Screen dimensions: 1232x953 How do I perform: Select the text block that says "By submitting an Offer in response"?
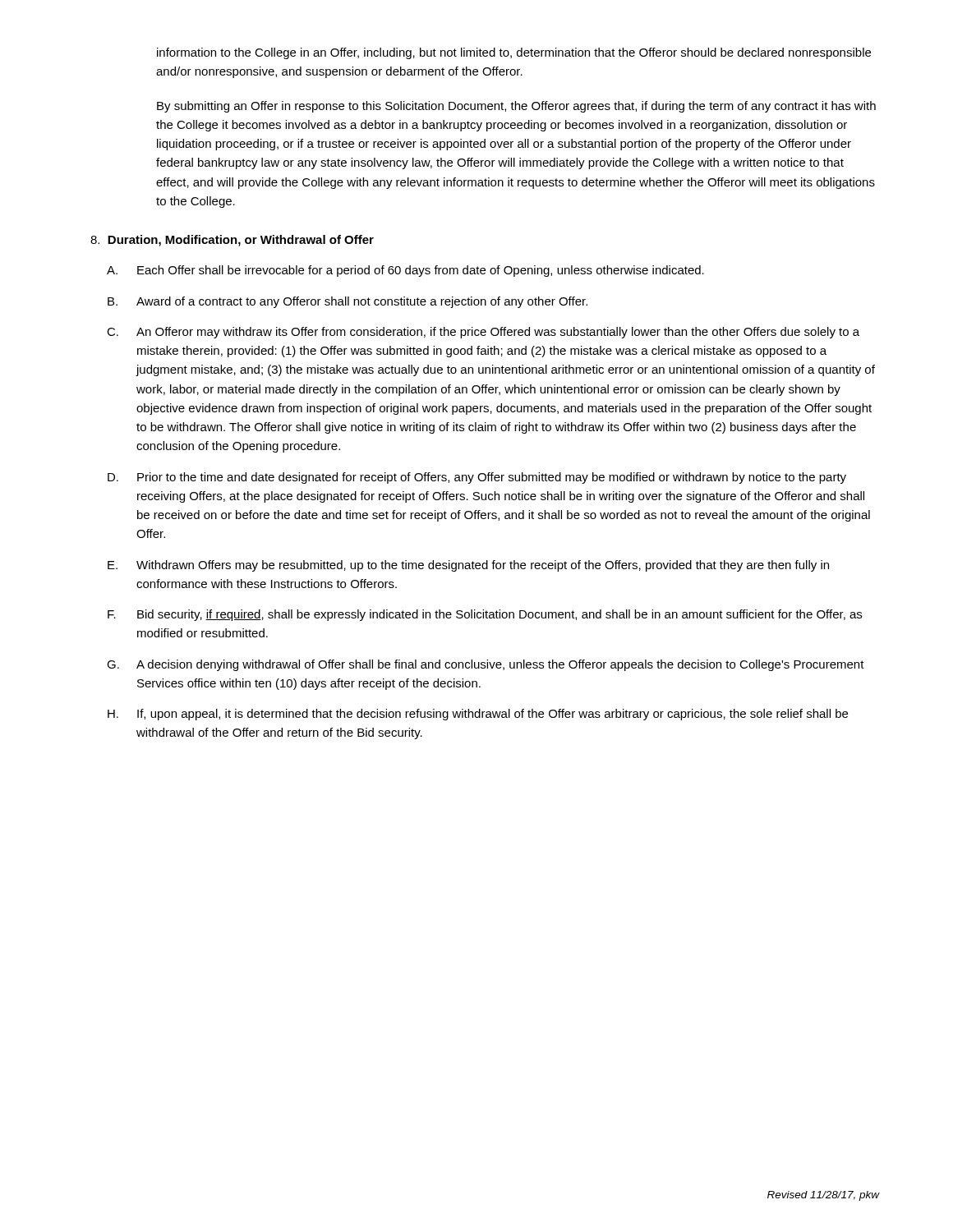pos(516,153)
